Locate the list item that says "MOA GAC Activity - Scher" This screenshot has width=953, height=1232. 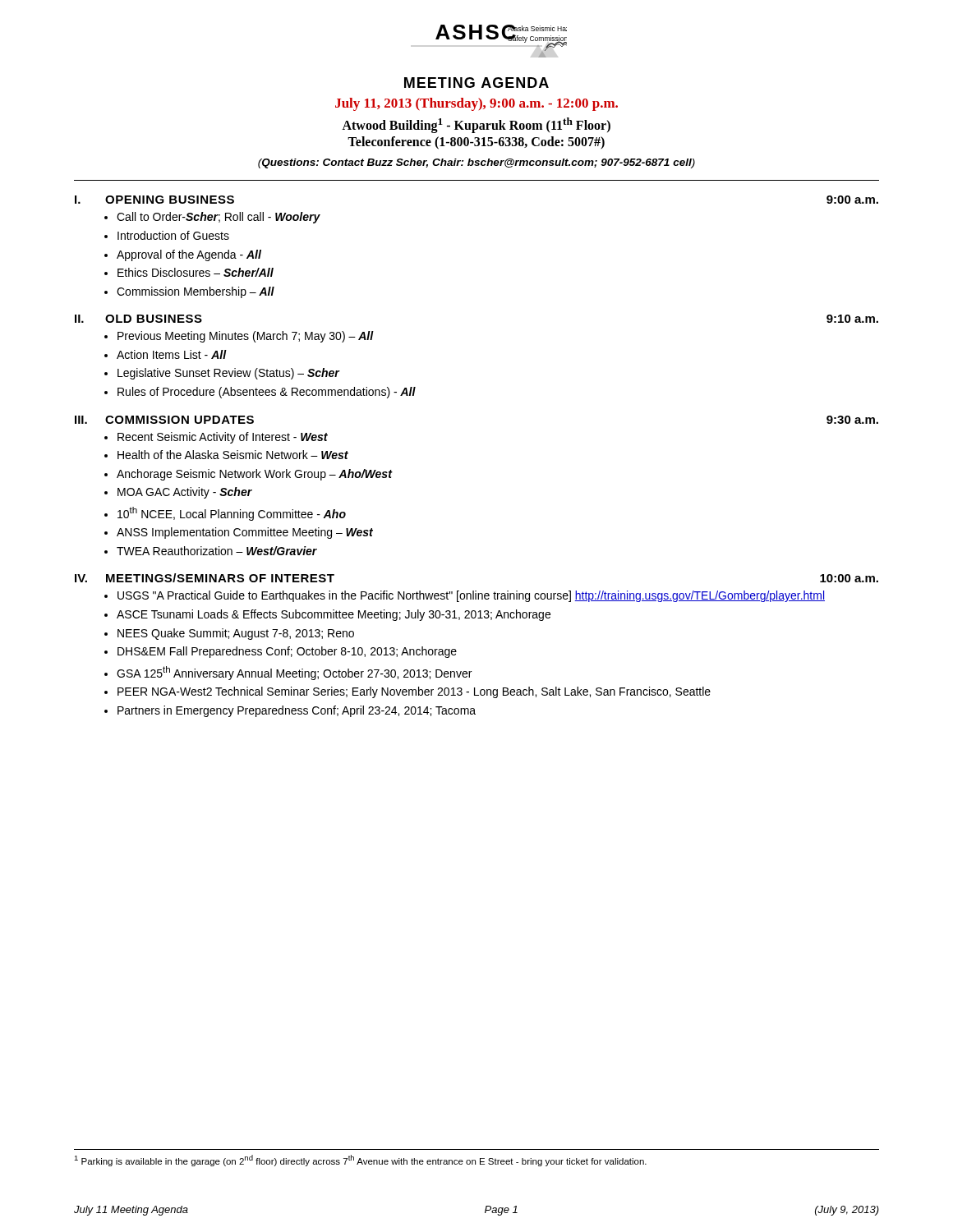coord(184,492)
